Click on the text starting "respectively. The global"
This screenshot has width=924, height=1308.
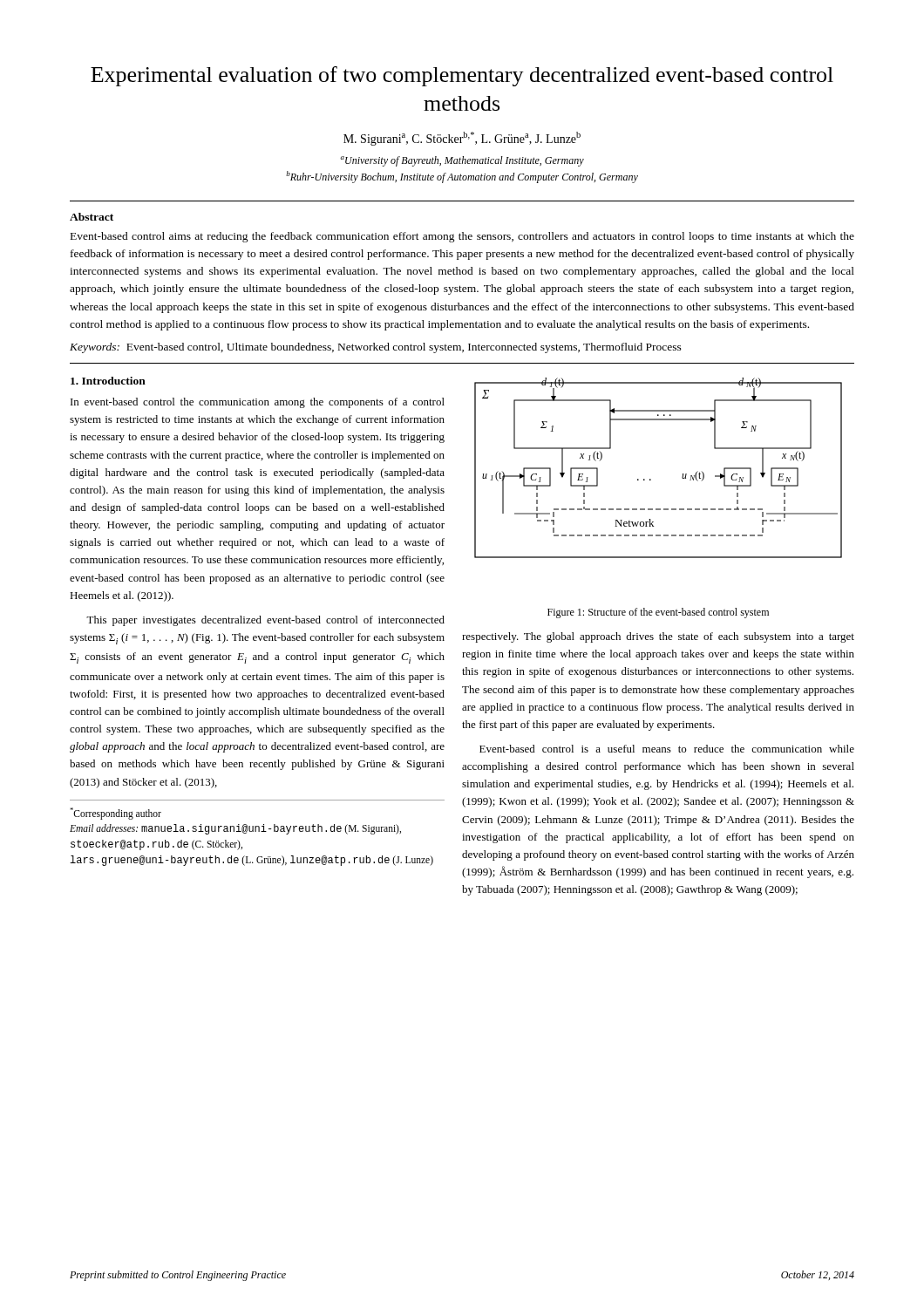tap(658, 763)
